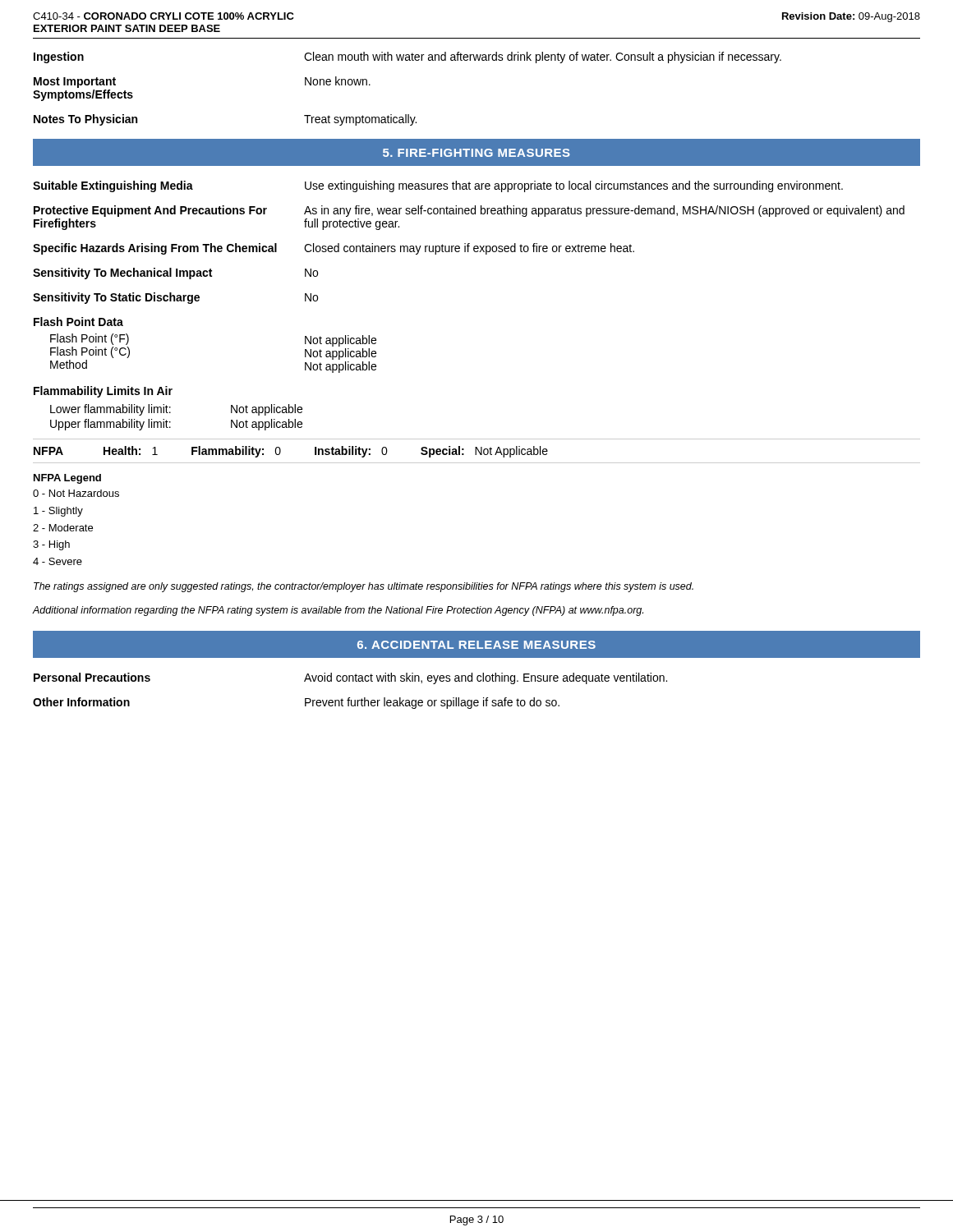
Task: Locate the list item containing "NFPA Legend 0 - Not"
Action: [x=67, y=479]
